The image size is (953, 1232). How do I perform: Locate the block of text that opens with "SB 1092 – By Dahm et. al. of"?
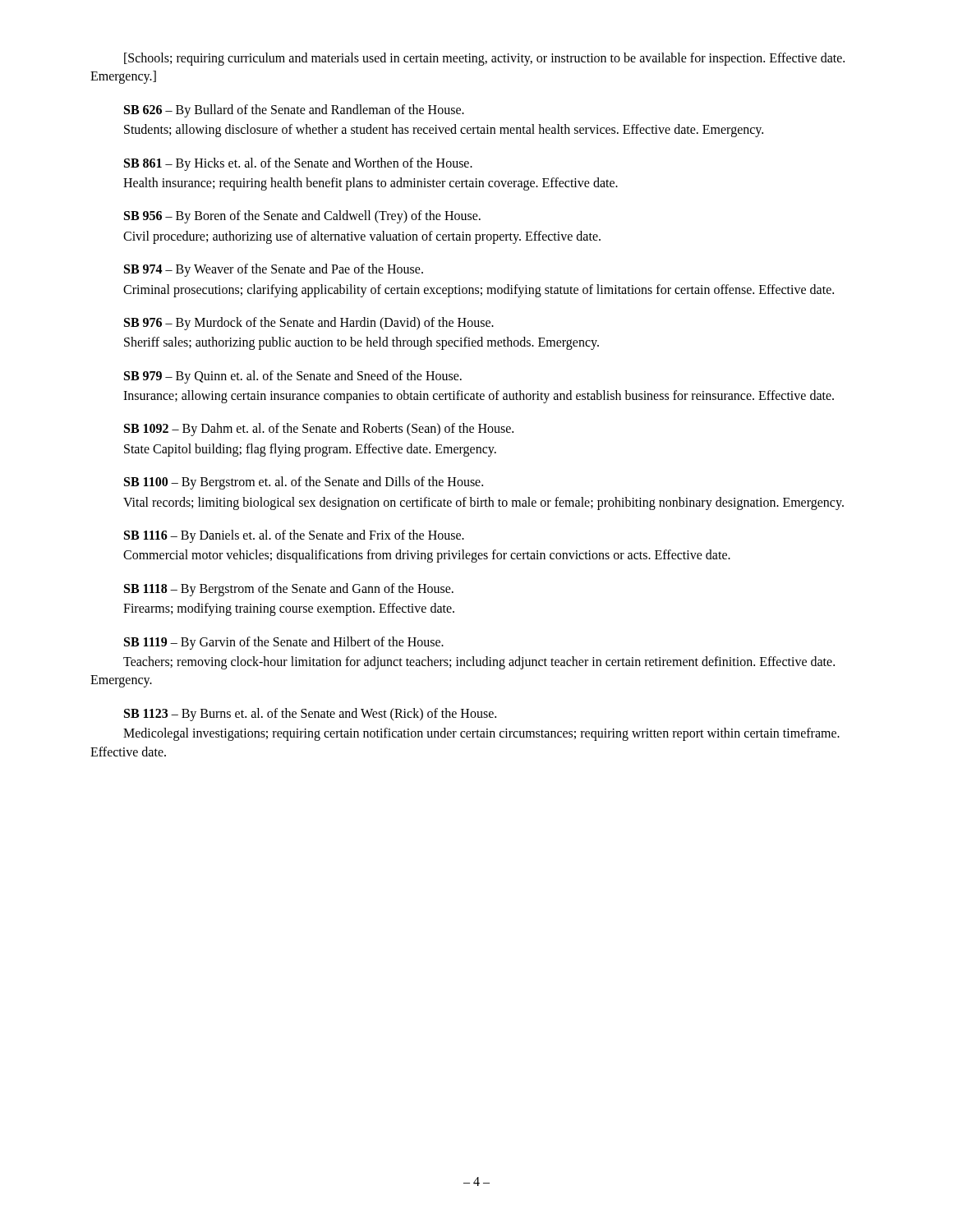tap(476, 439)
